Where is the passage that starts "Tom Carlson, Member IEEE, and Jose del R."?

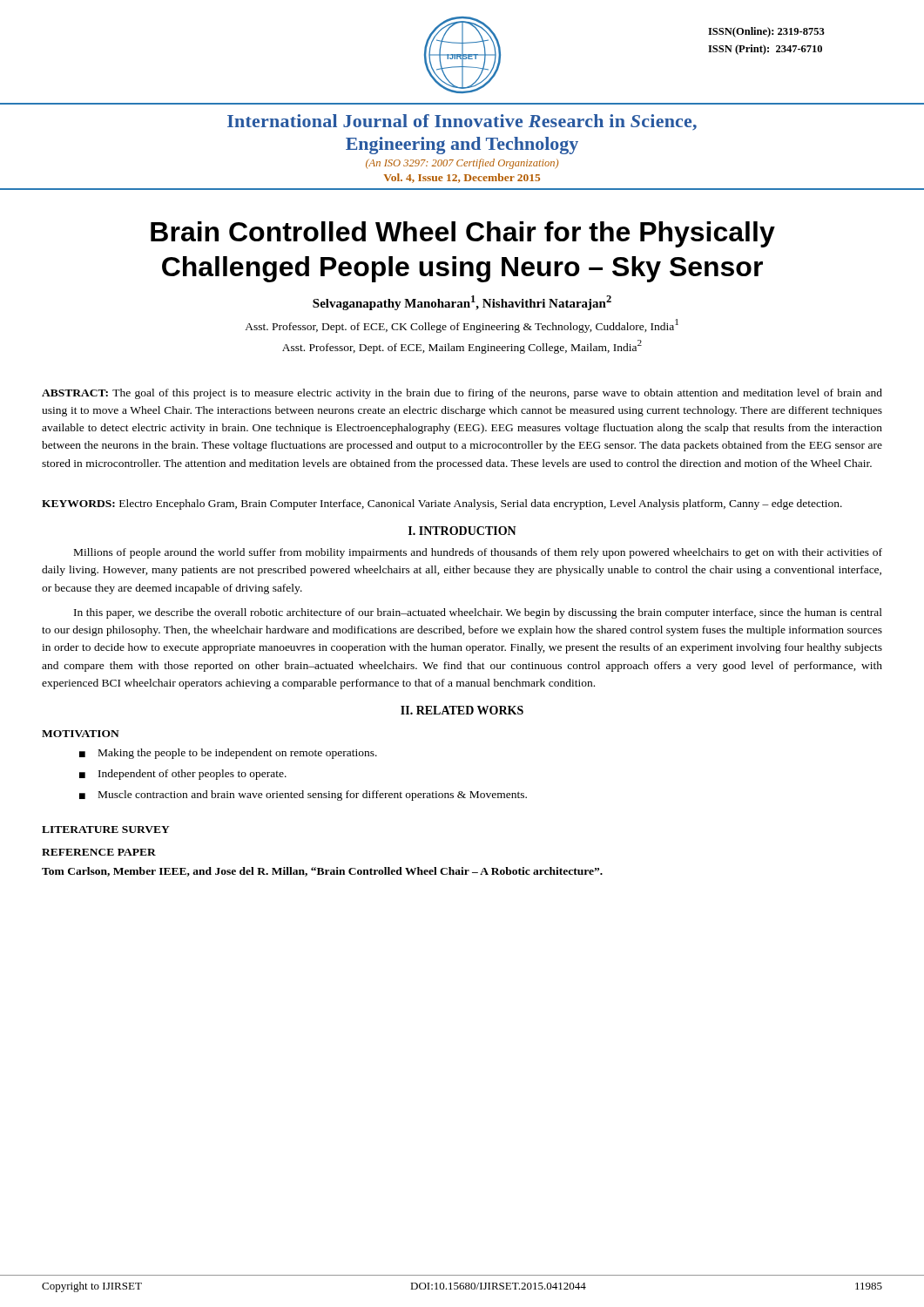point(322,871)
